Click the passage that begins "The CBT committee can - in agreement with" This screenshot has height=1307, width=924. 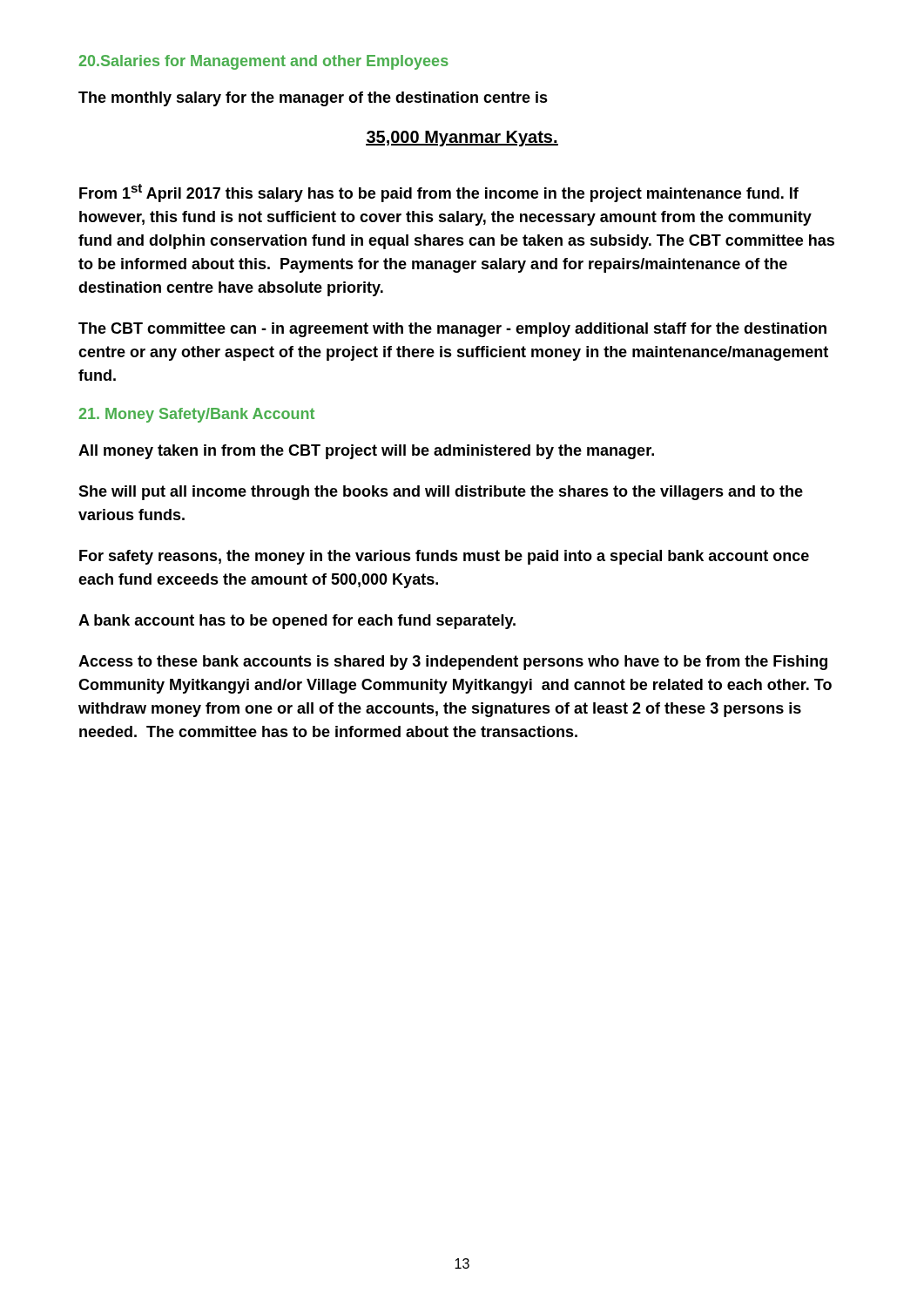coord(453,352)
